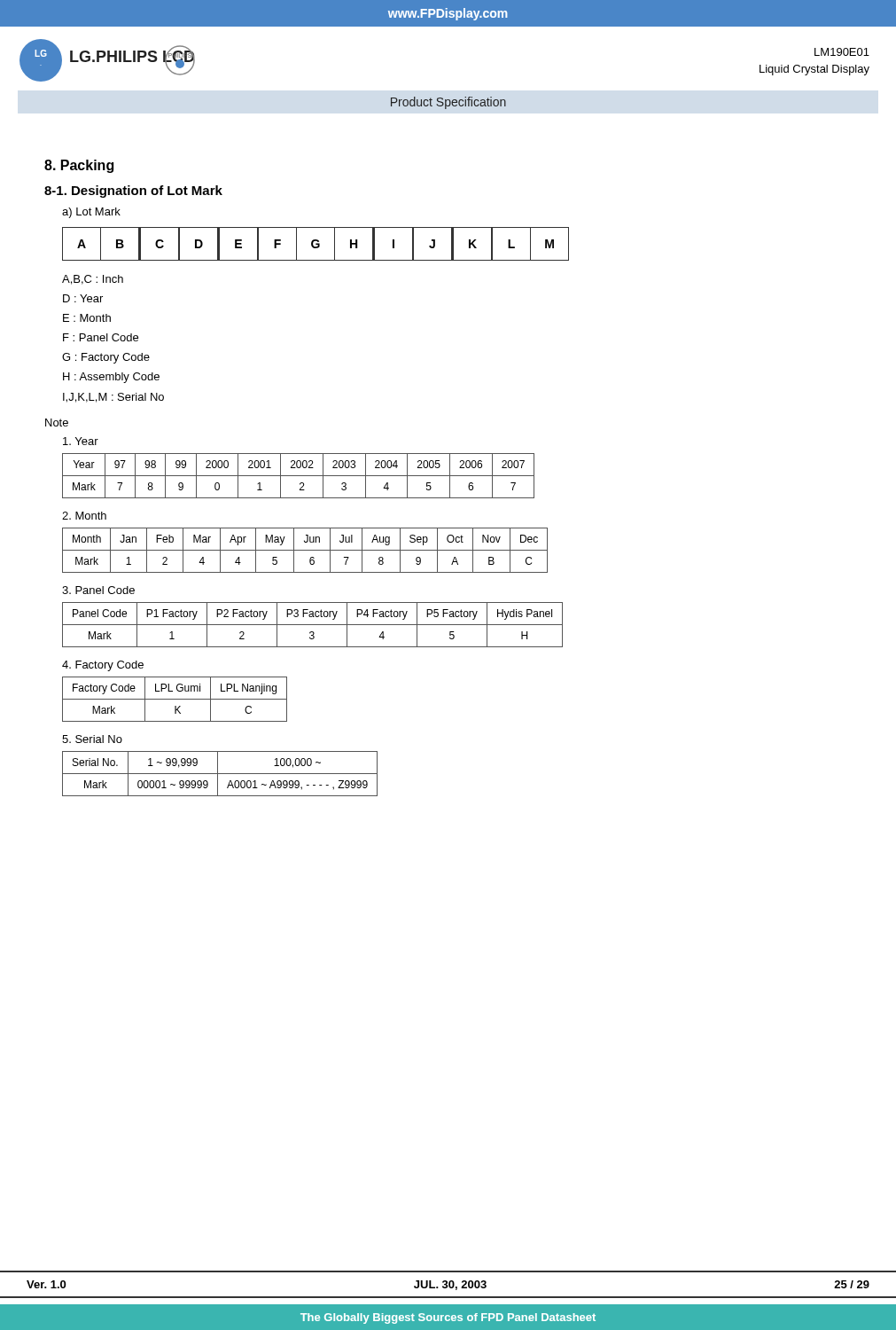Find the logo
The image size is (896, 1330).
pos(106,60)
